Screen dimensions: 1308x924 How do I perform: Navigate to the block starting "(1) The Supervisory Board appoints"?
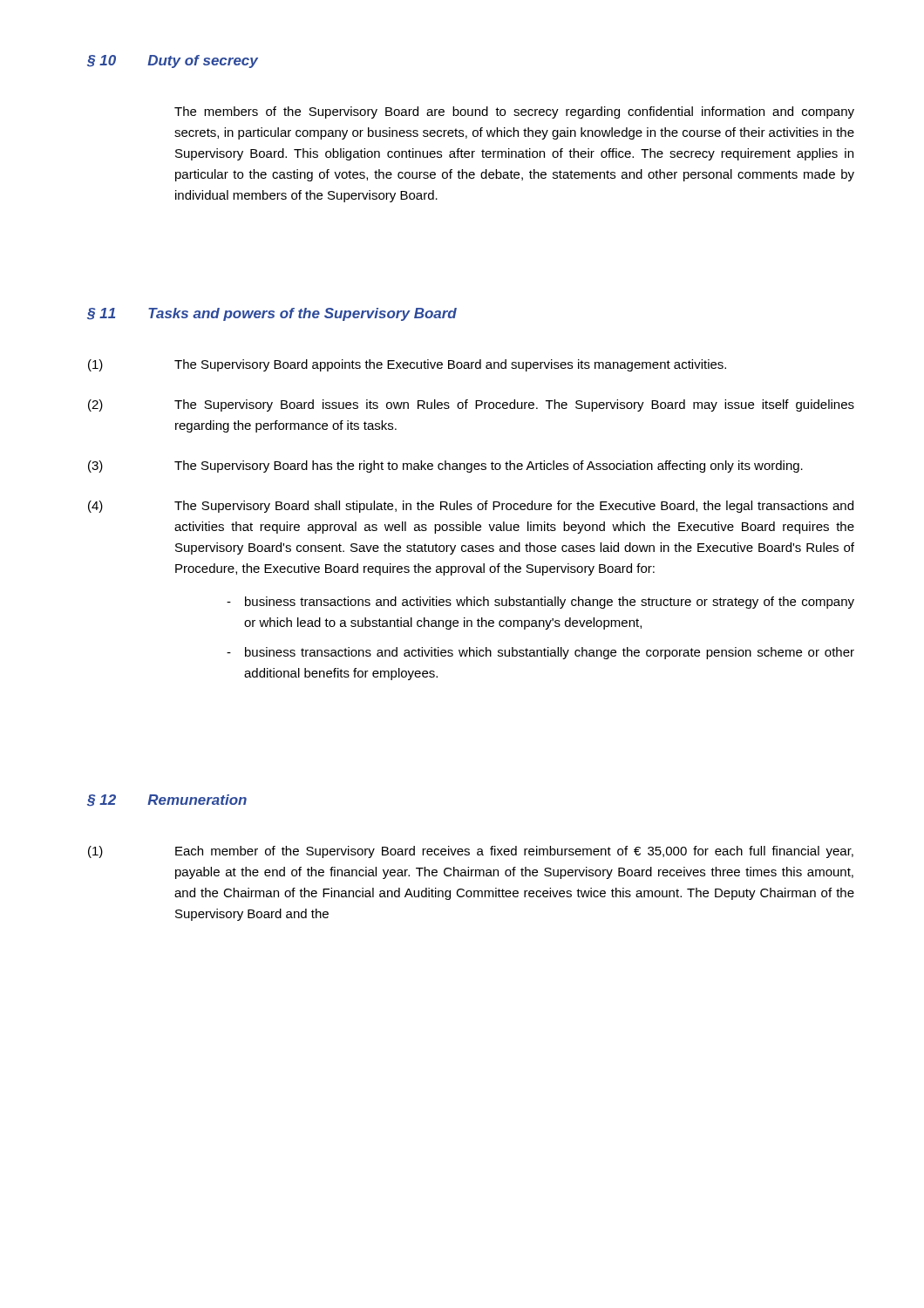[471, 365]
